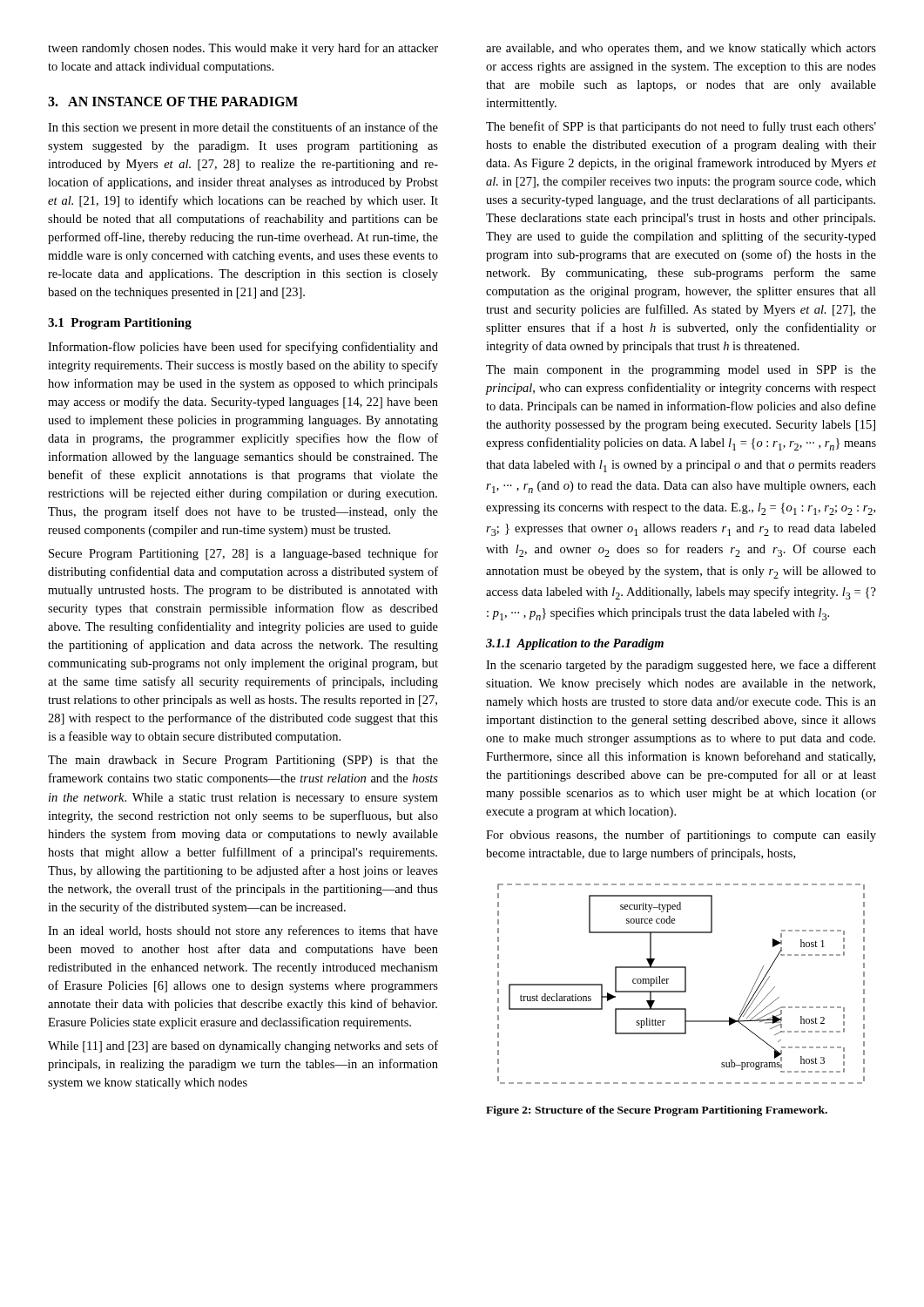Locate the block of text that opens with "The main drawback in Secure Program Partitioning"
Screen dimensions: 1307x924
tap(243, 834)
